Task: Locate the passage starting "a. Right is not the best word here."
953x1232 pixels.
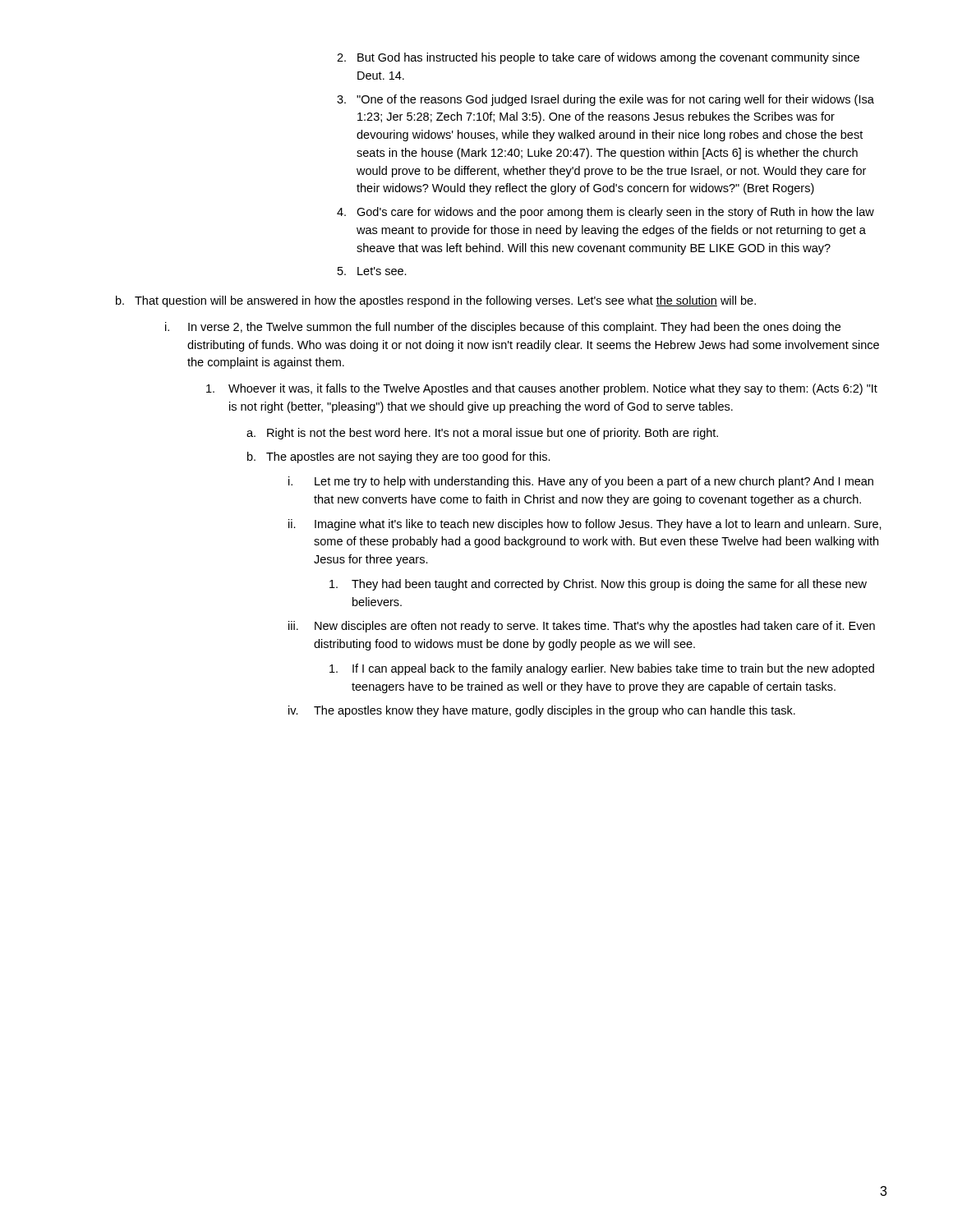Action: 483,433
